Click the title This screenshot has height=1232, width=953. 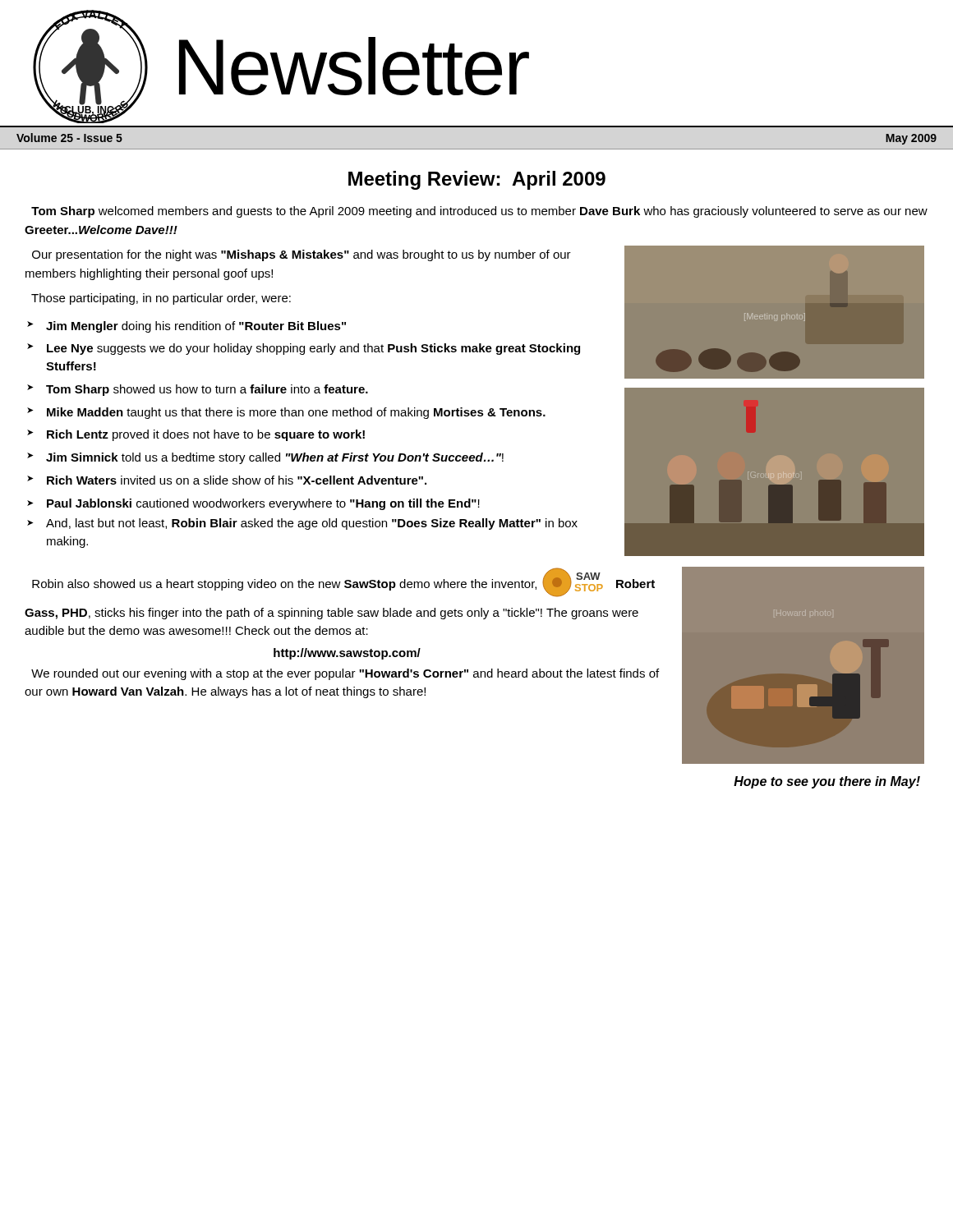pyautogui.click(x=351, y=67)
